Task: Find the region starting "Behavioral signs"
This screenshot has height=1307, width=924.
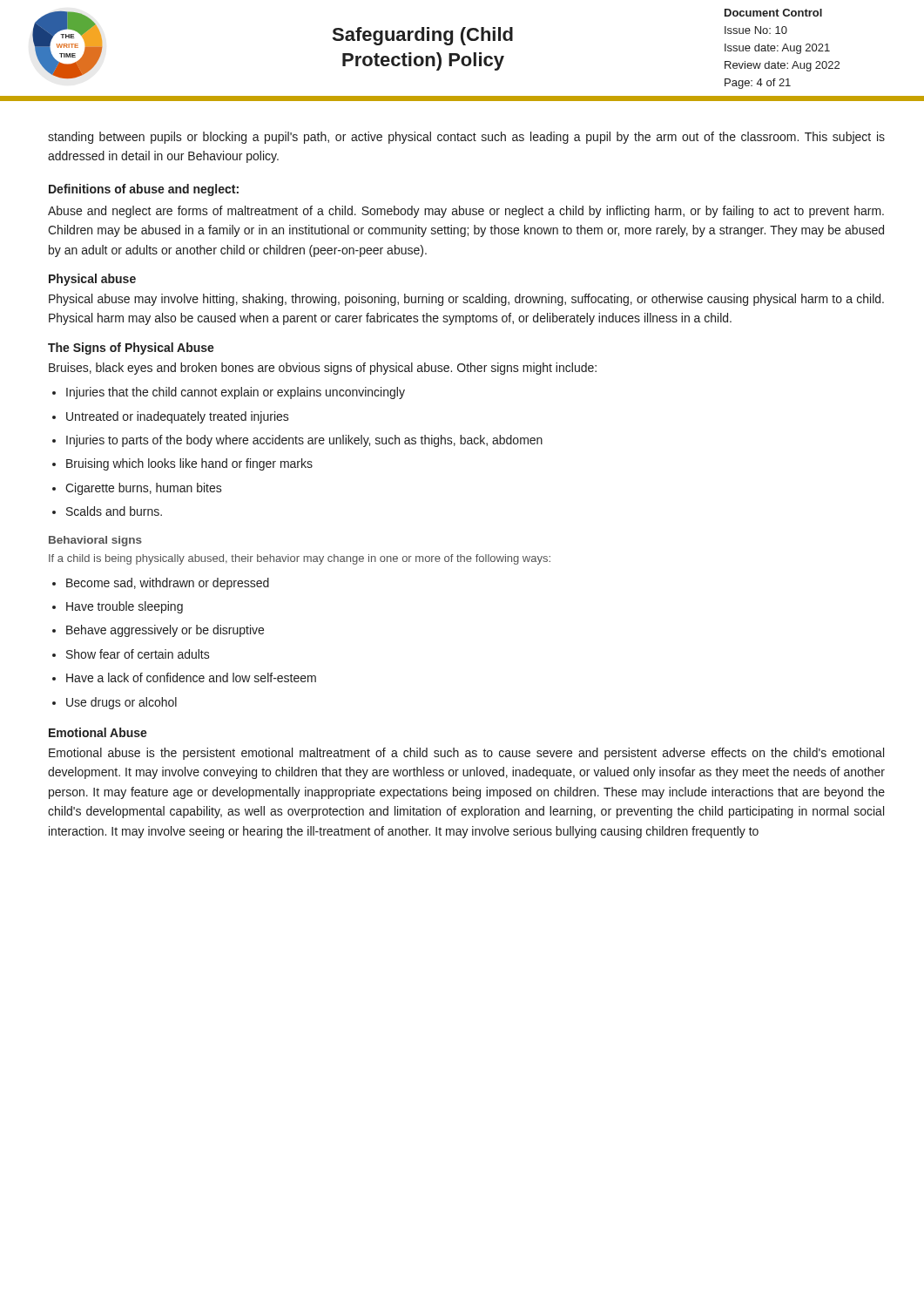Action: (95, 540)
